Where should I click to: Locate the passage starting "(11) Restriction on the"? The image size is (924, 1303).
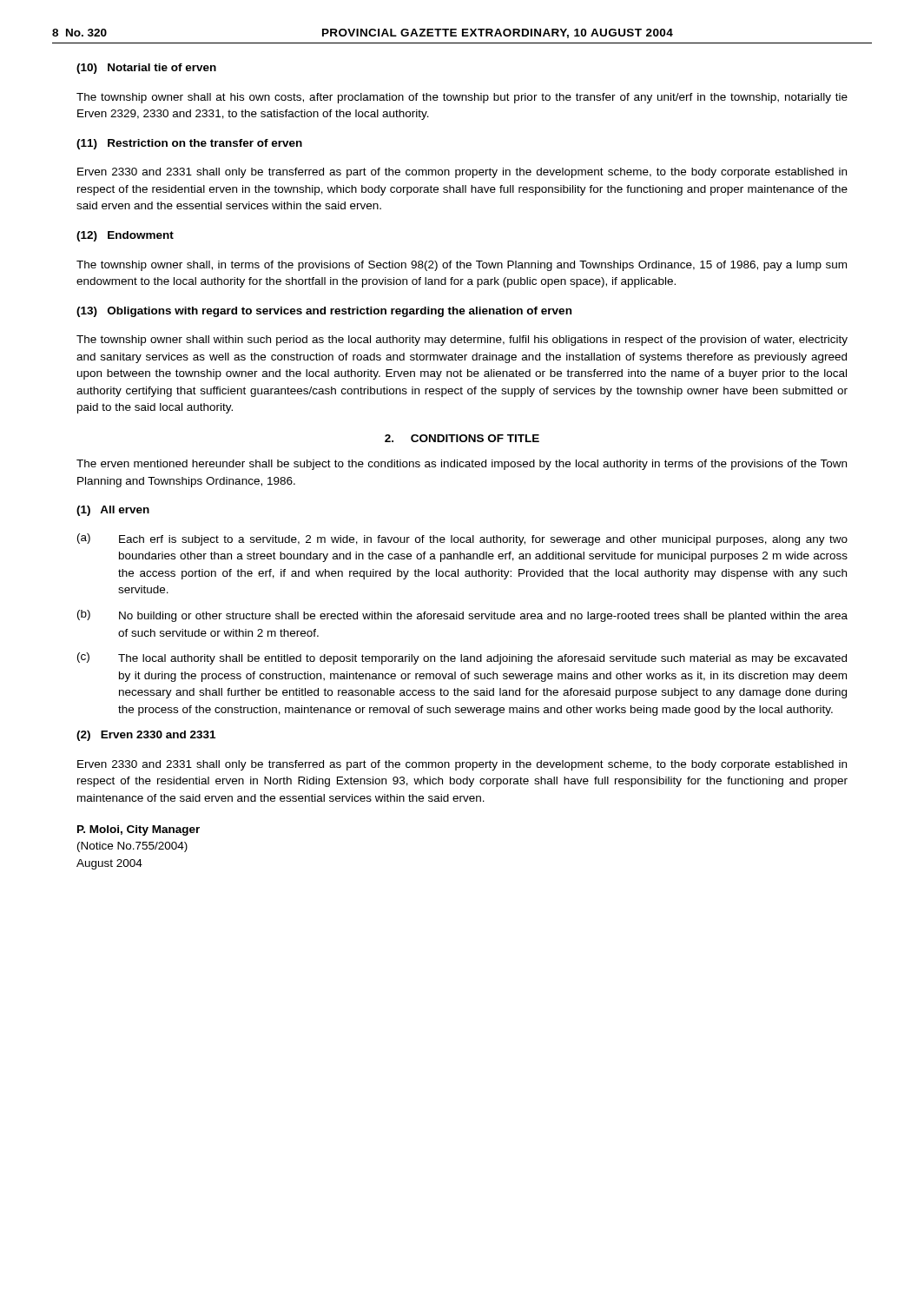189,144
